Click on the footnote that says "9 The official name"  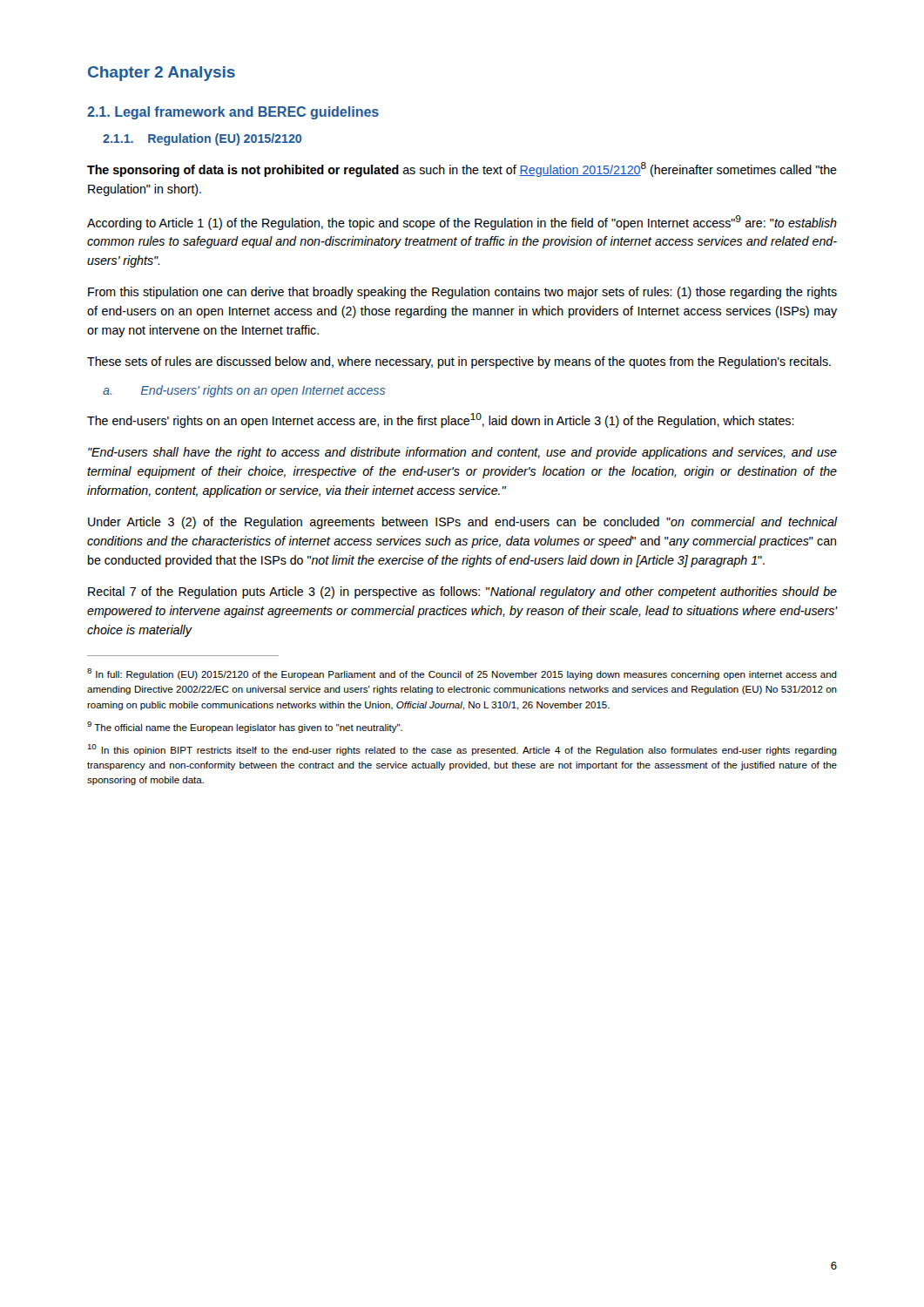(245, 726)
